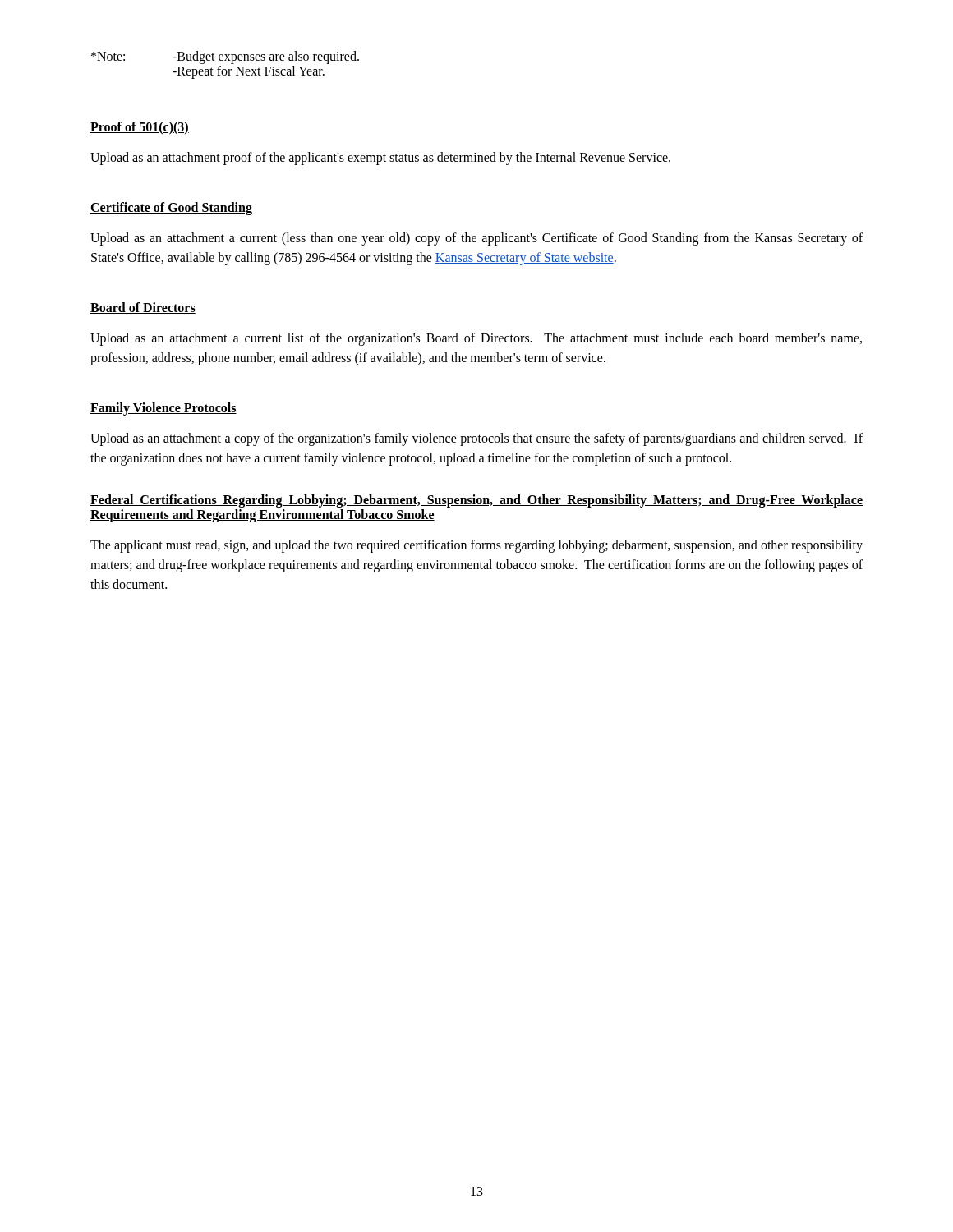The height and width of the screenshot is (1232, 953).
Task: Find the region starting "Proof of 501(c)(3)"
Action: (x=140, y=127)
